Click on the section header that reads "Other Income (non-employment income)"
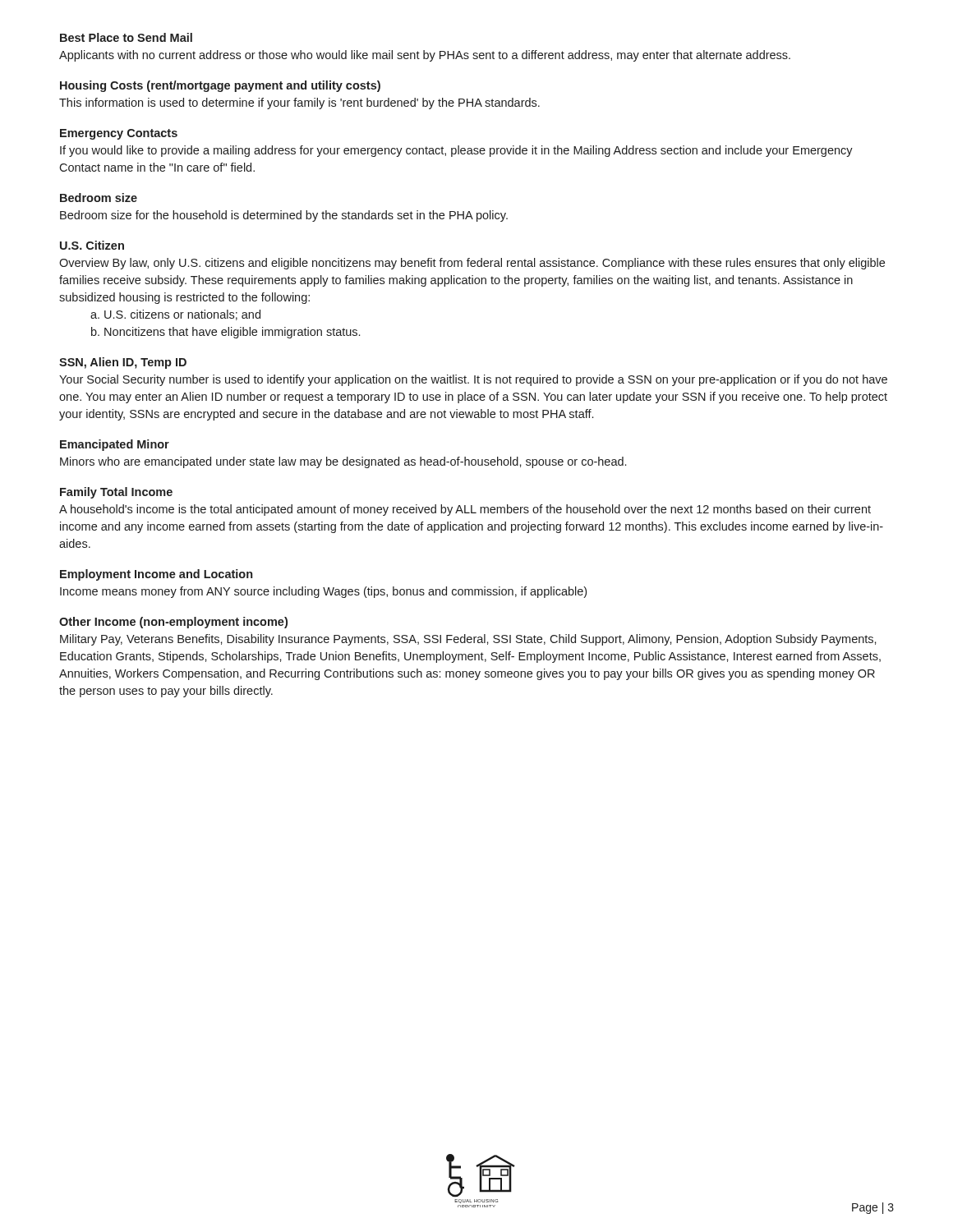Viewport: 953px width, 1232px height. pyautogui.click(x=174, y=622)
